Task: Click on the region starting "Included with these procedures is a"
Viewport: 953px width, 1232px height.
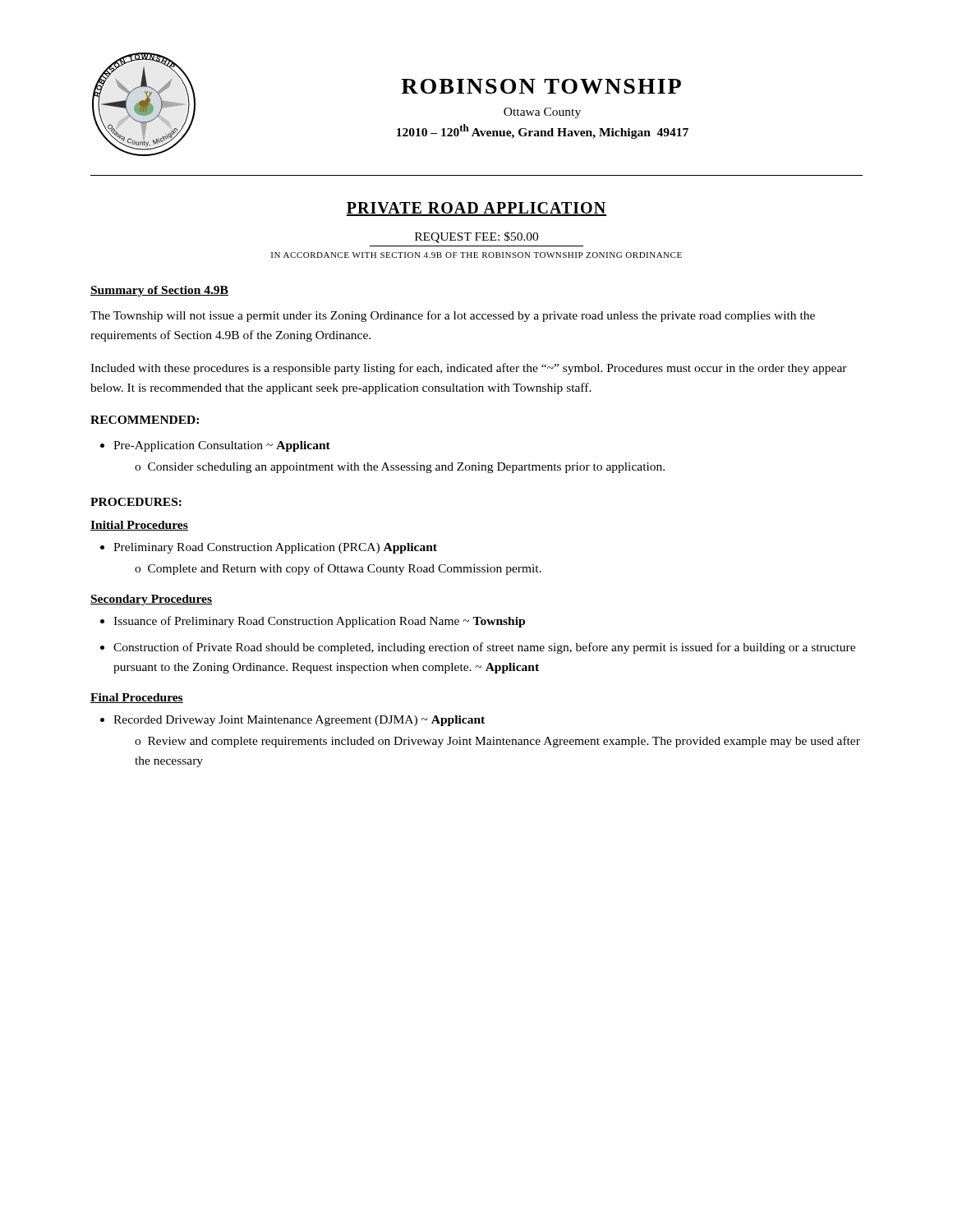Action: (x=468, y=377)
